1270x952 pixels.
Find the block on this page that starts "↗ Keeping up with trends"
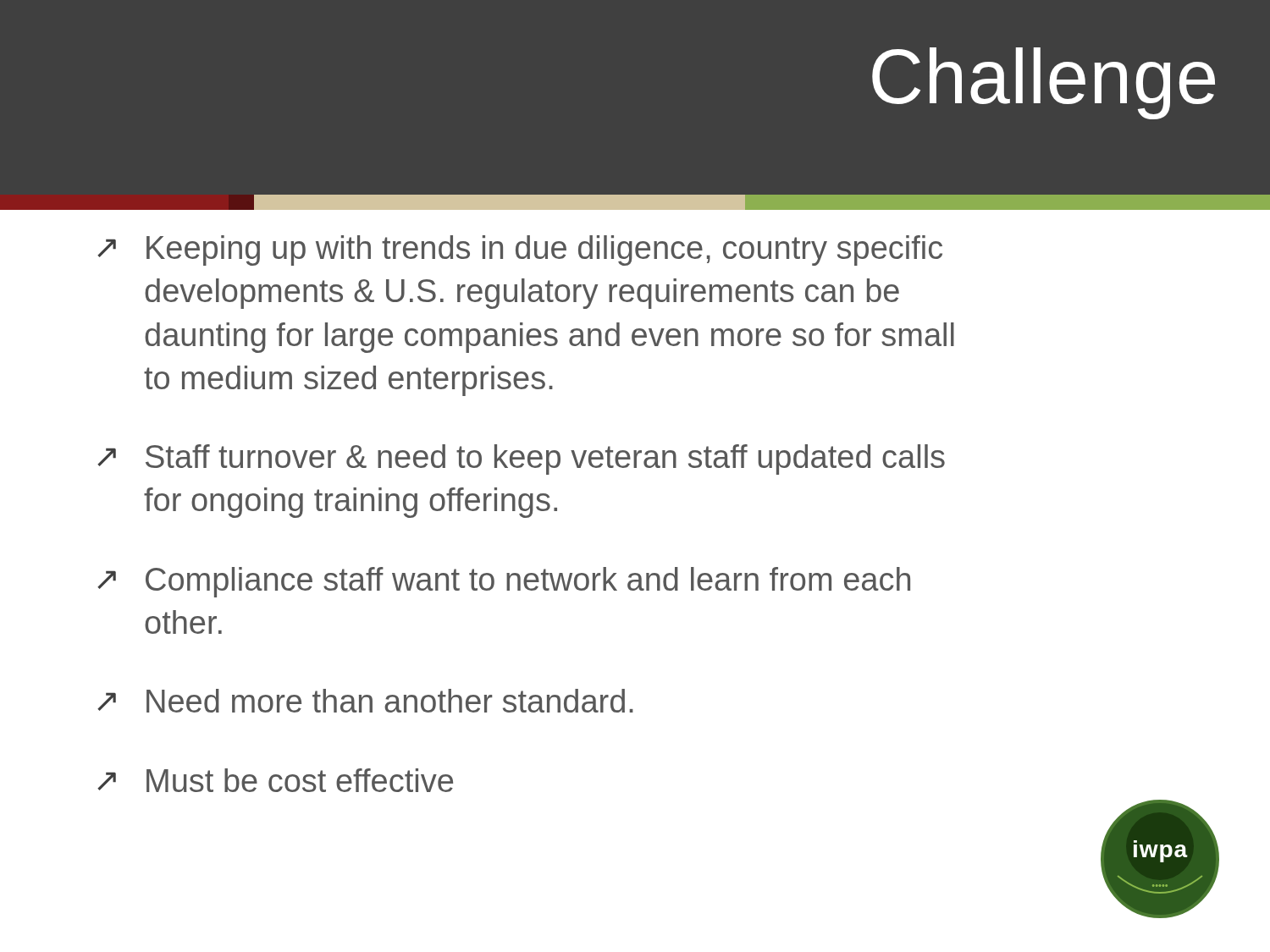click(524, 314)
